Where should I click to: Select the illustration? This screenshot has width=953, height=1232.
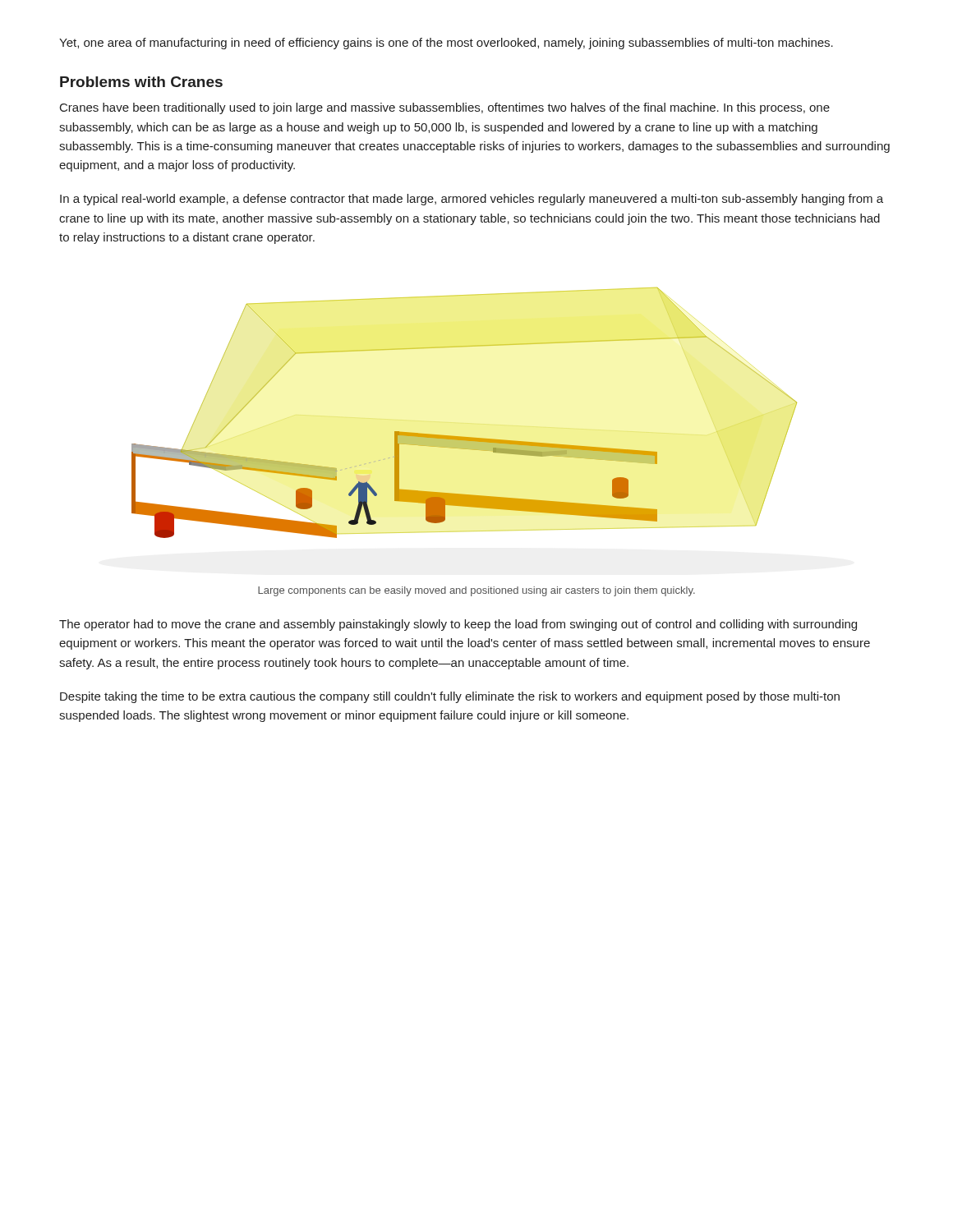[x=476, y=424]
